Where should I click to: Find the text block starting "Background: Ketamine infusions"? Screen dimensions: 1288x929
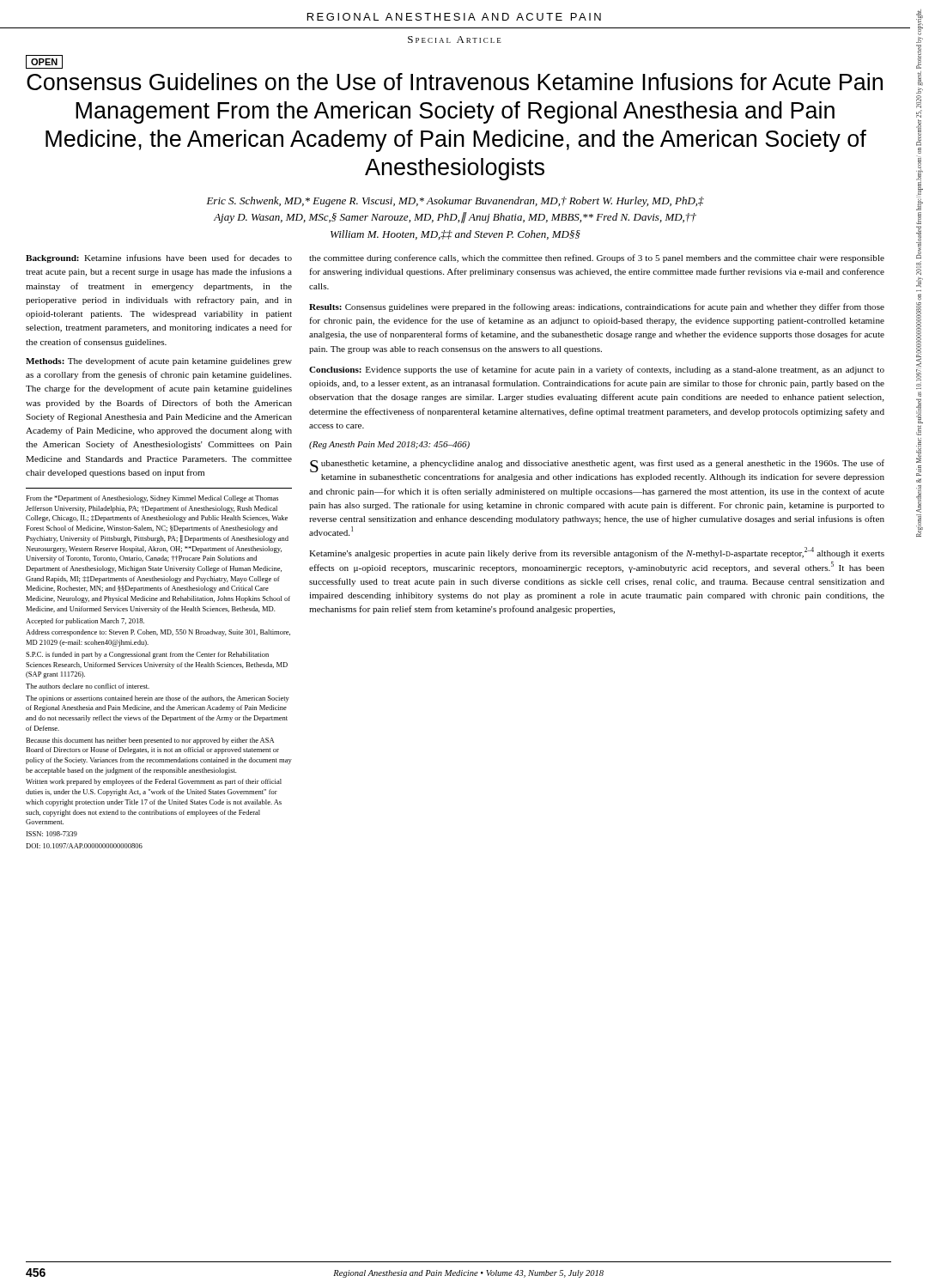pos(159,300)
